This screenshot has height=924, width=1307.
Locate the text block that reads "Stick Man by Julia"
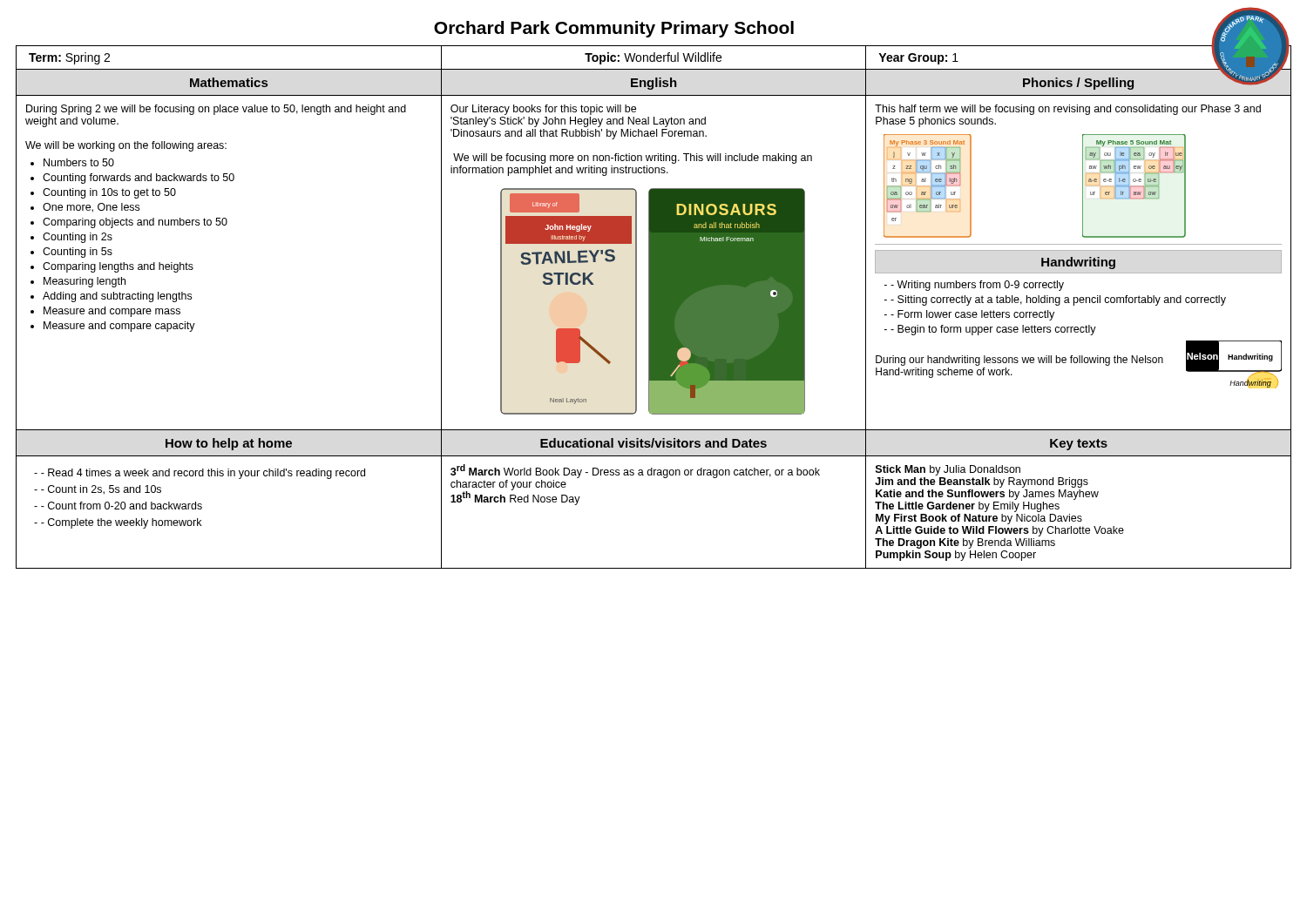[1000, 512]
